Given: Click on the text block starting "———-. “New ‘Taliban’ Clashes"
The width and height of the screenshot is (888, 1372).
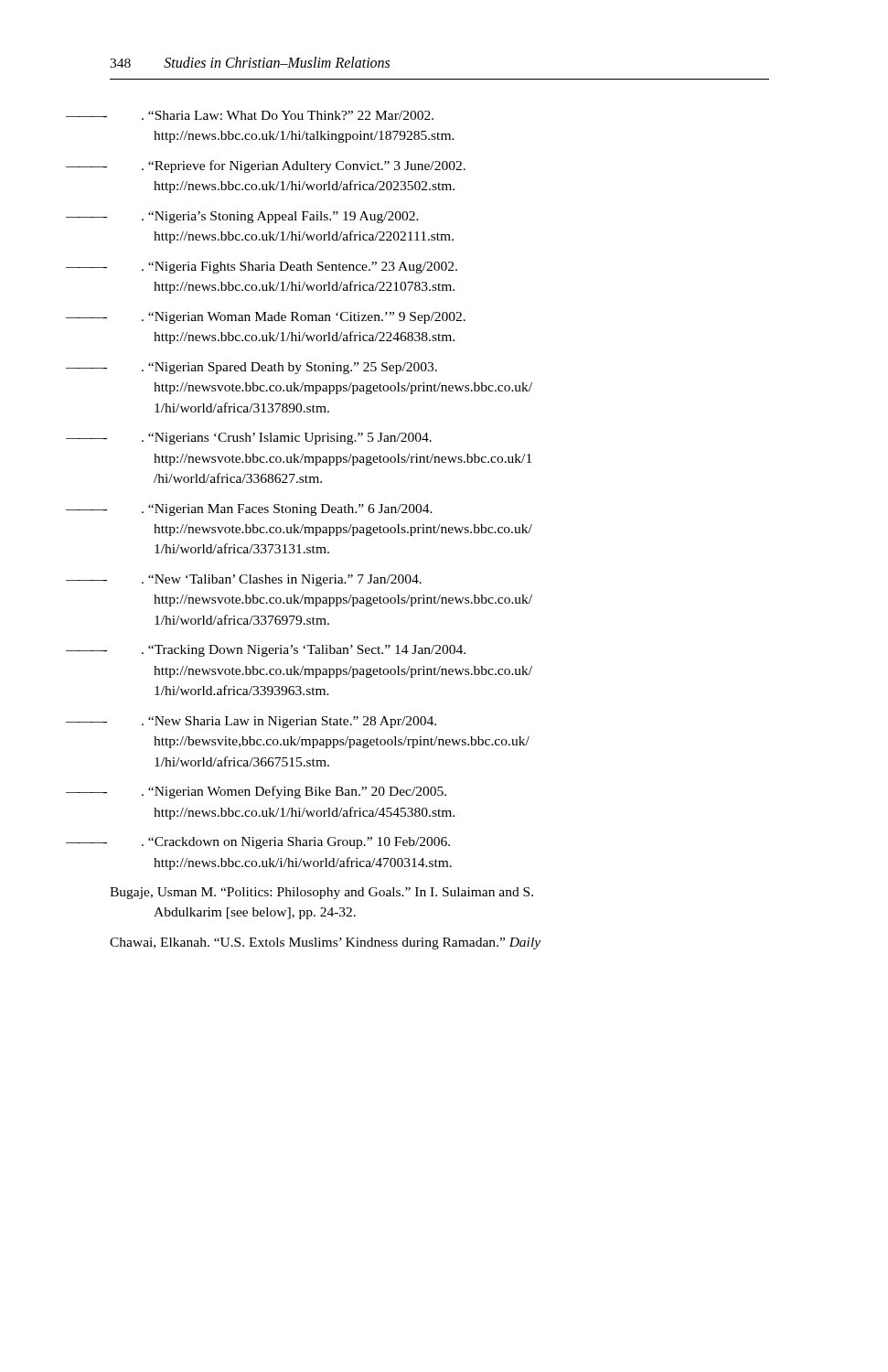Looking at the screenshot, I should (321, 598).
